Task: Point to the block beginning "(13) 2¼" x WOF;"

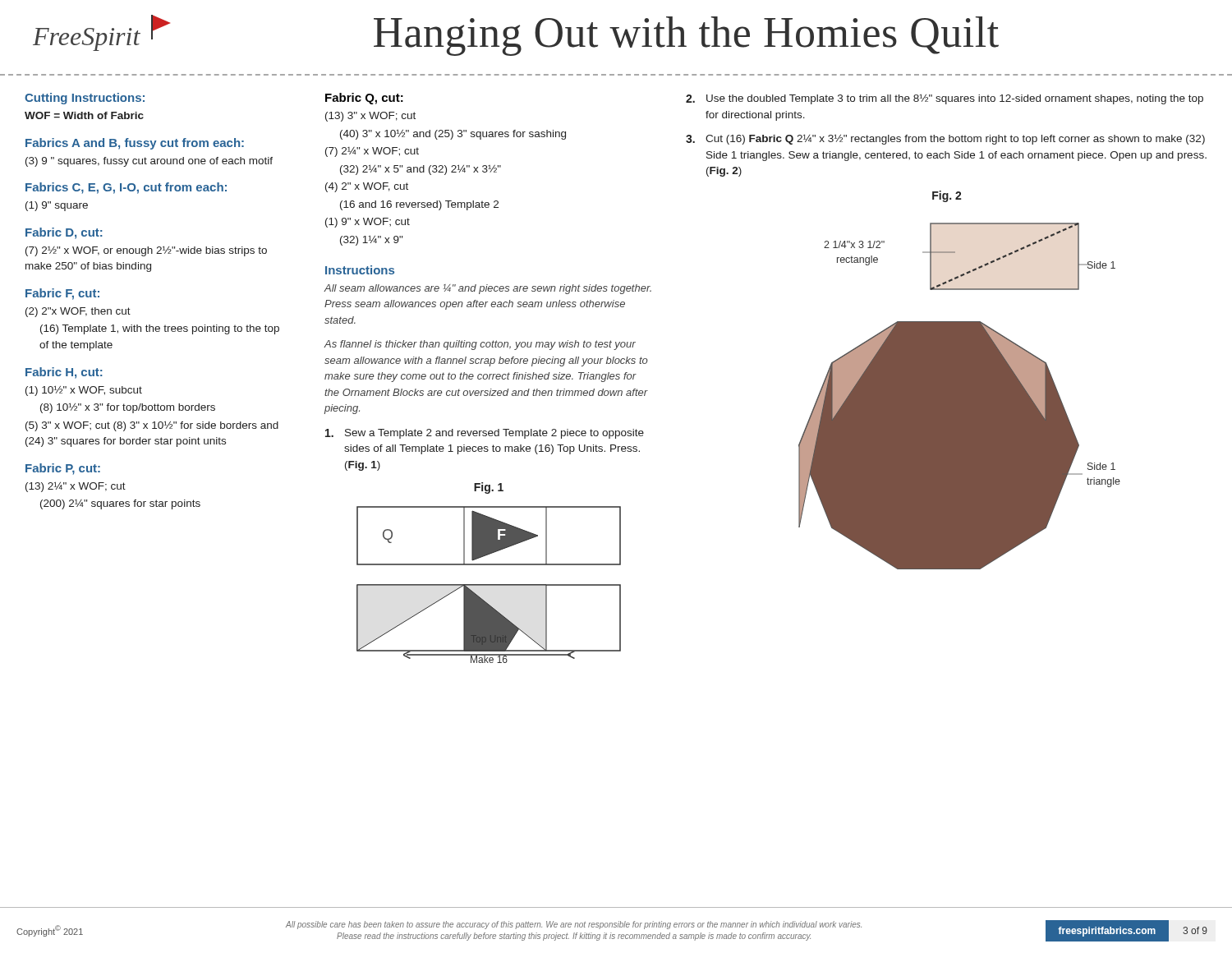Action: pos(156,495)
